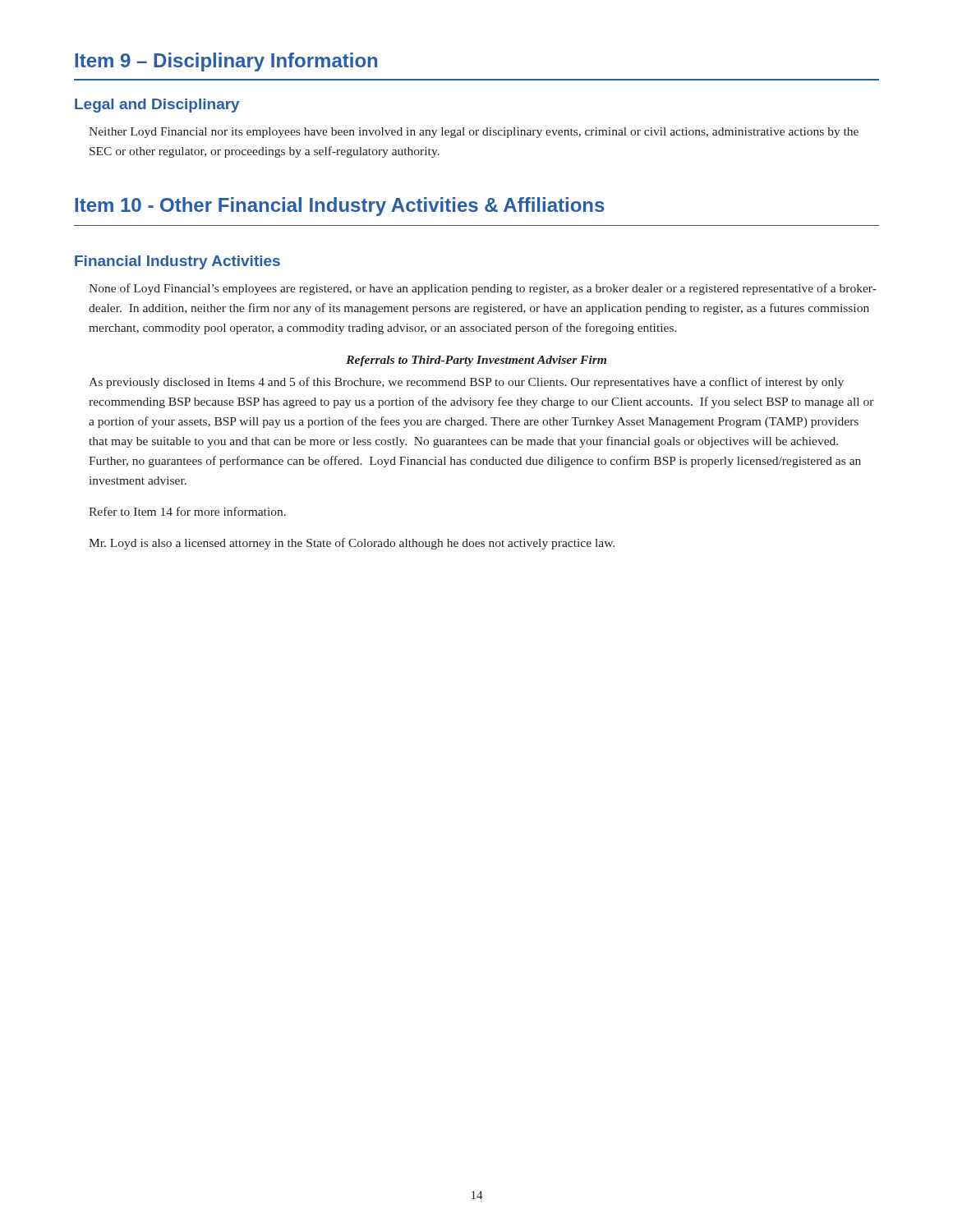This screenshot has width=953, height=1232.
Task: Click the passage that begins "Mr. Loyd is"
Action: point(352,543)
